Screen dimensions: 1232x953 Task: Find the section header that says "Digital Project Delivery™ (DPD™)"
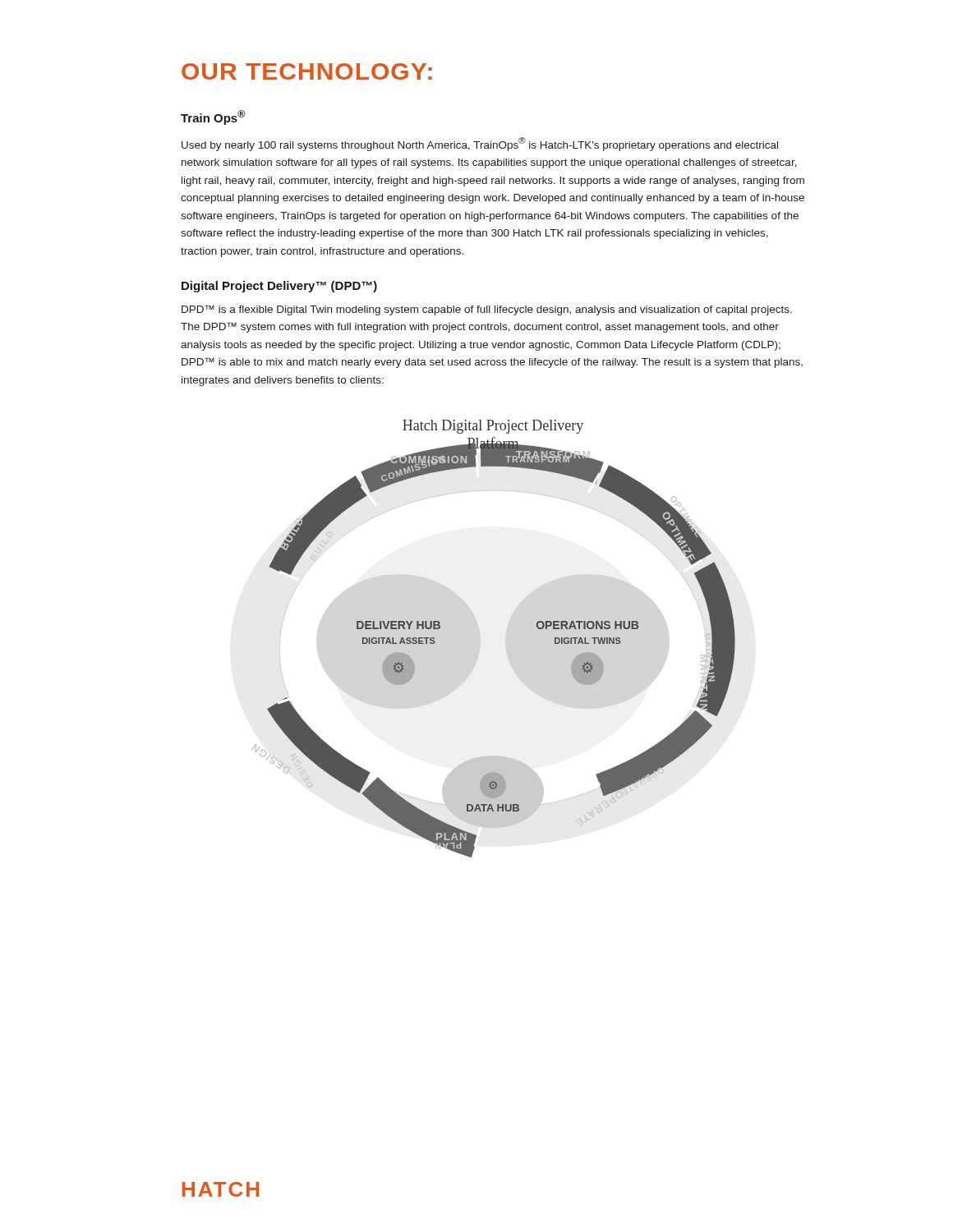(x=279, y=287)
